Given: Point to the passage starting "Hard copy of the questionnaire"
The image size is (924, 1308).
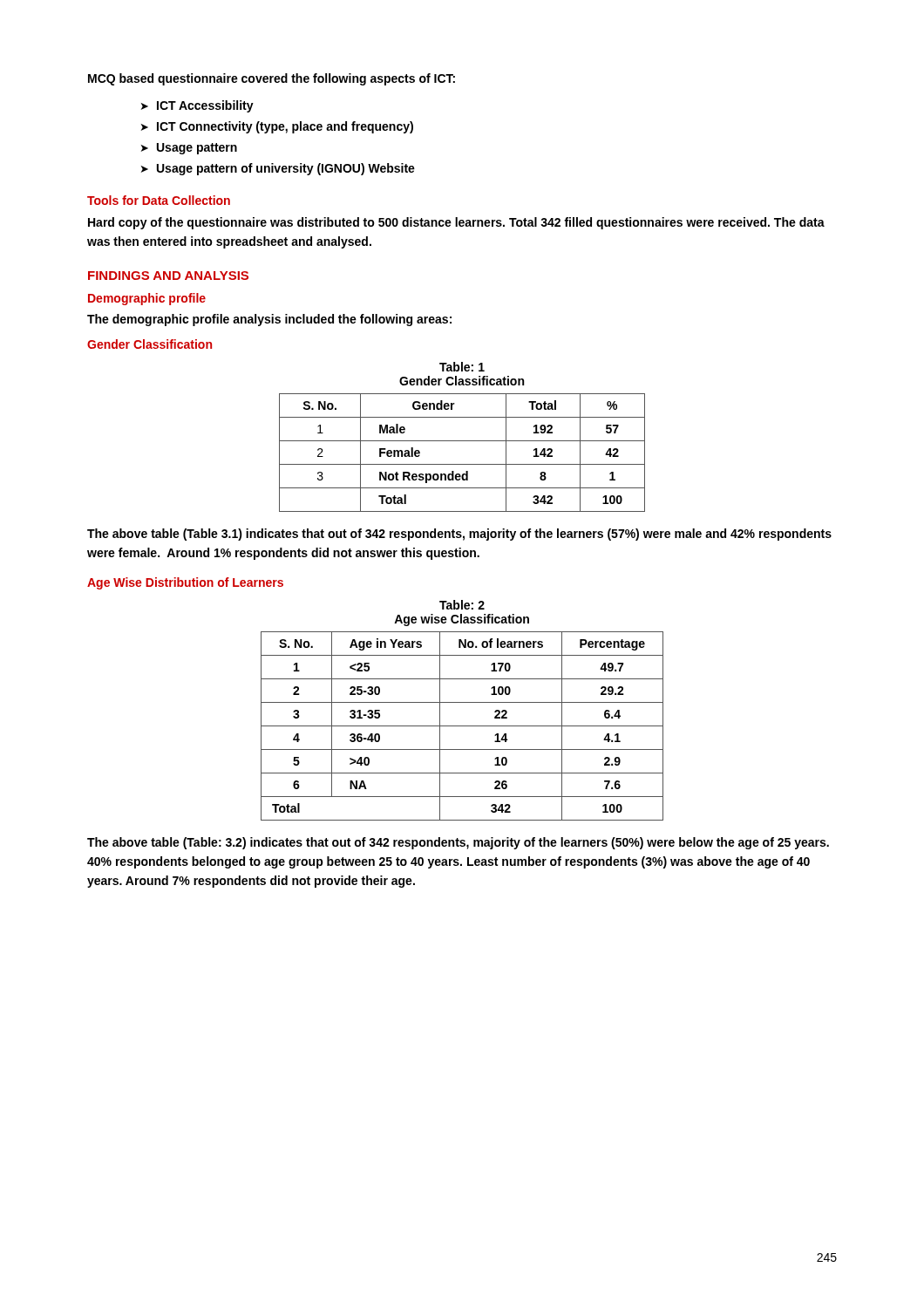Looking at the screenshot, I should coord(456,232).
